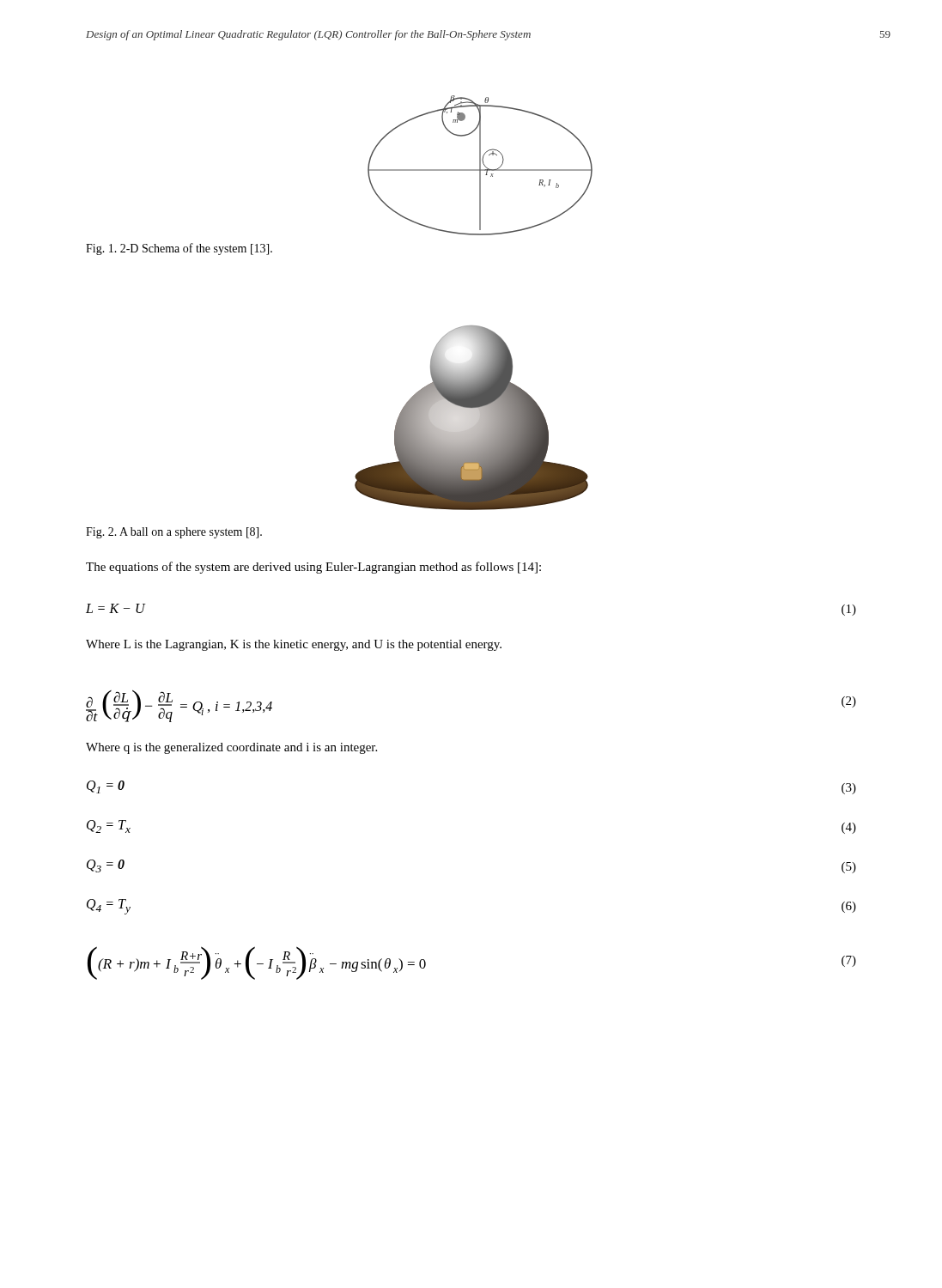The width and height of the screenshot is (942, 1288).
Task: Select the formula that says "L = K"
Action: [x=114, y=609]
